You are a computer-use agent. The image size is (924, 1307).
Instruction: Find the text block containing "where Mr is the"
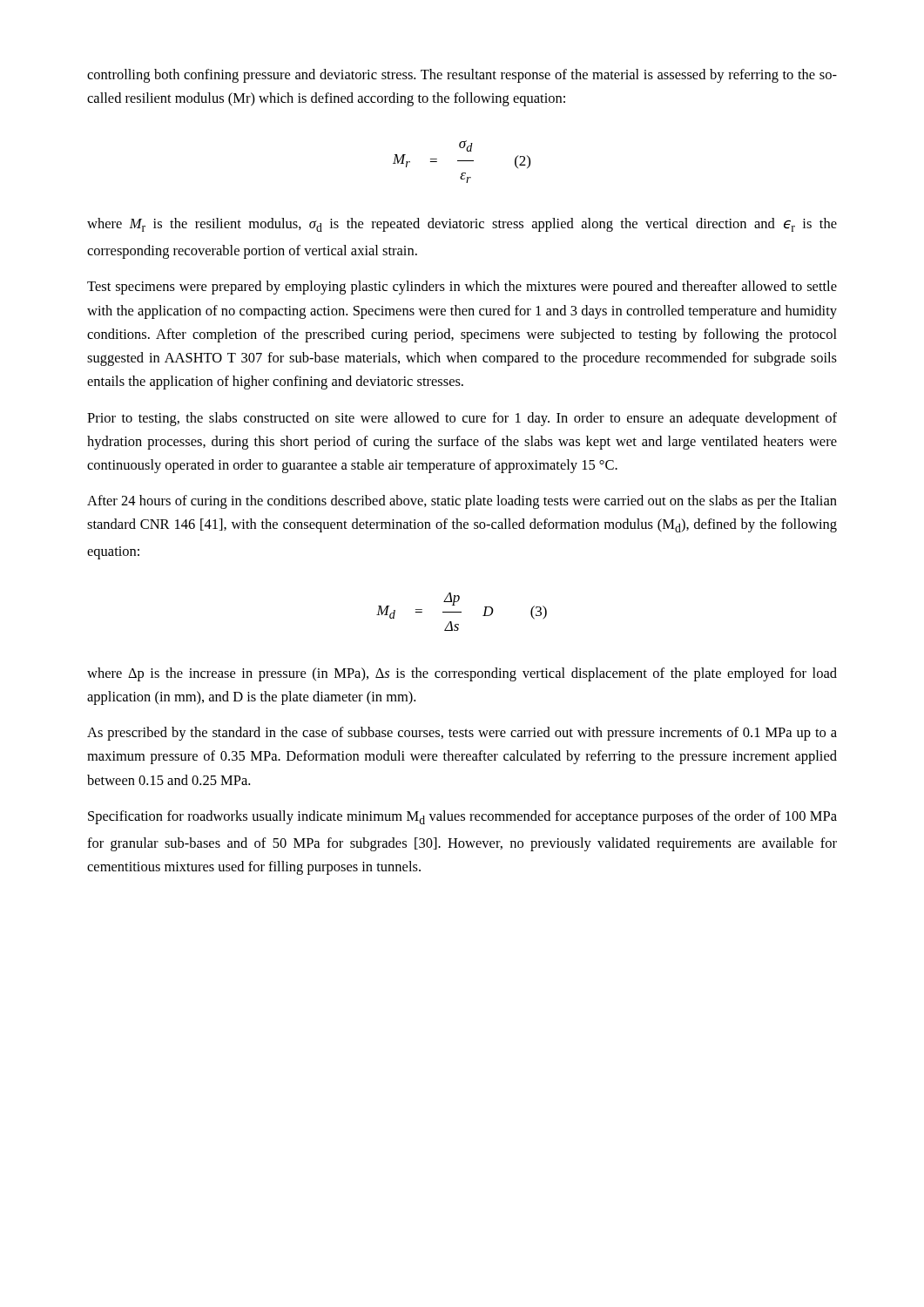462,237
